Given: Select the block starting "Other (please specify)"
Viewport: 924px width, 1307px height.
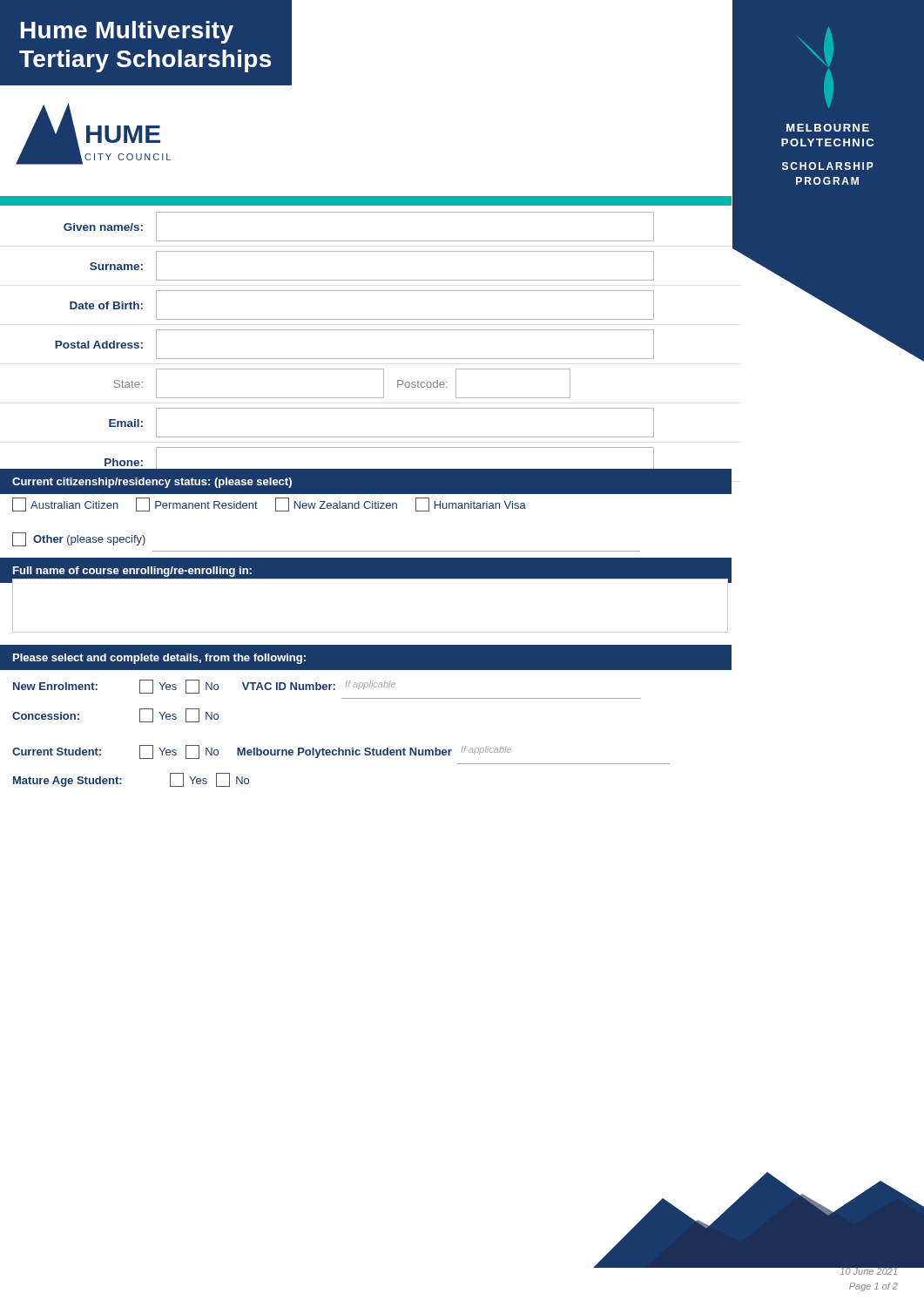Looking at the screenshot, I should (x=326, y=539).
